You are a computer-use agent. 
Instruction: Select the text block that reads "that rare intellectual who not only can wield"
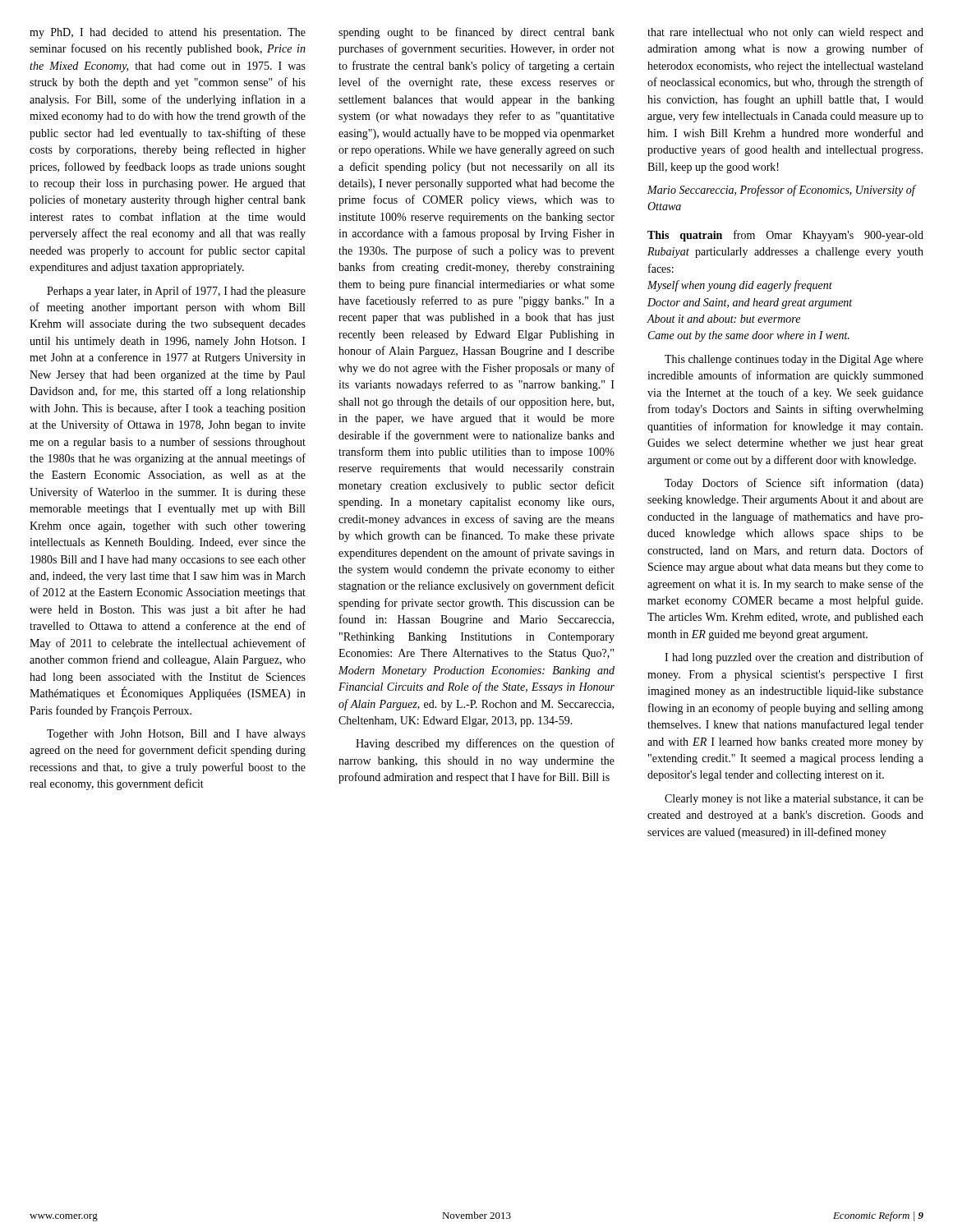click(x=785, y=100)
